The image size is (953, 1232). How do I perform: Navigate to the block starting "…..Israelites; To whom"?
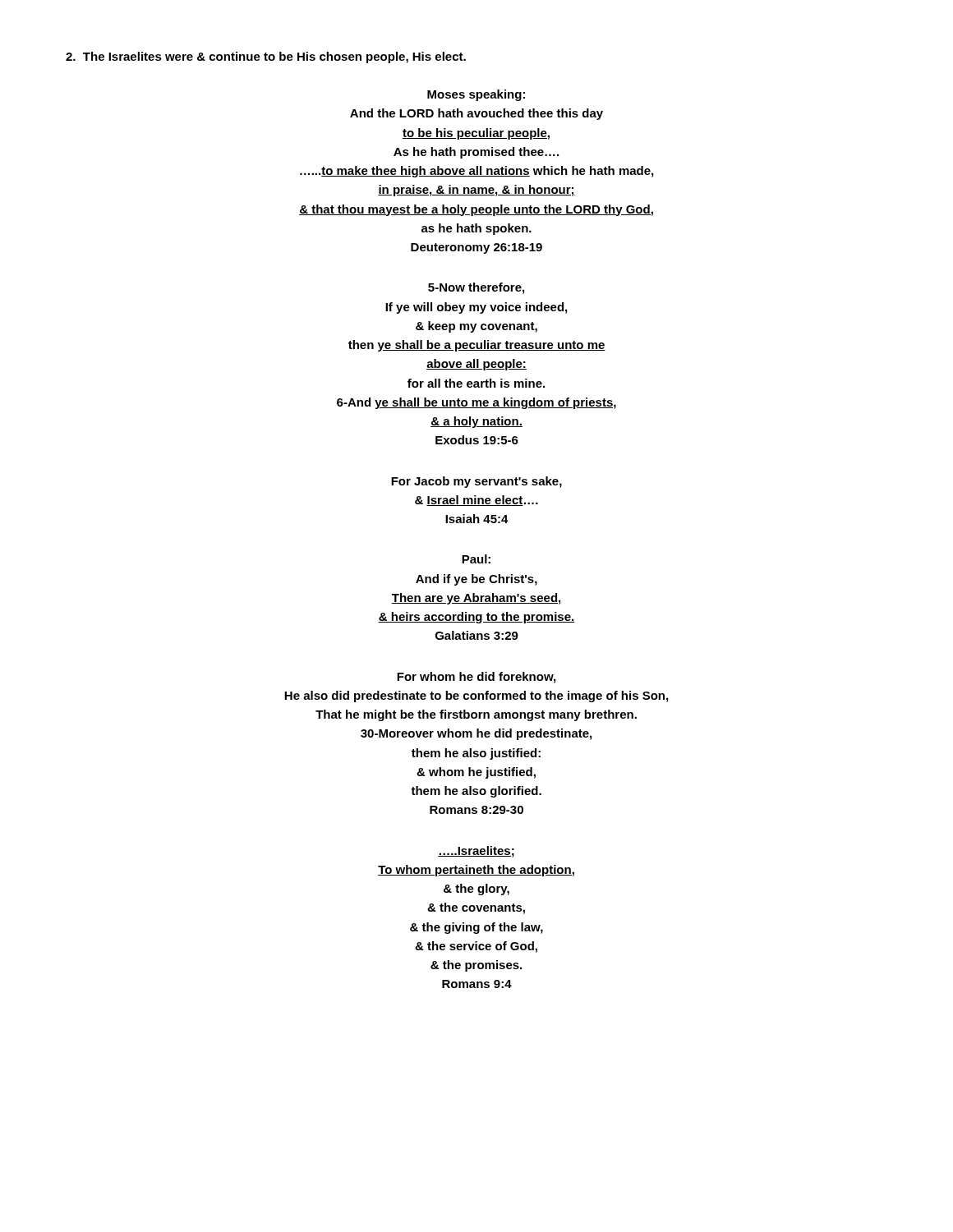476,917
